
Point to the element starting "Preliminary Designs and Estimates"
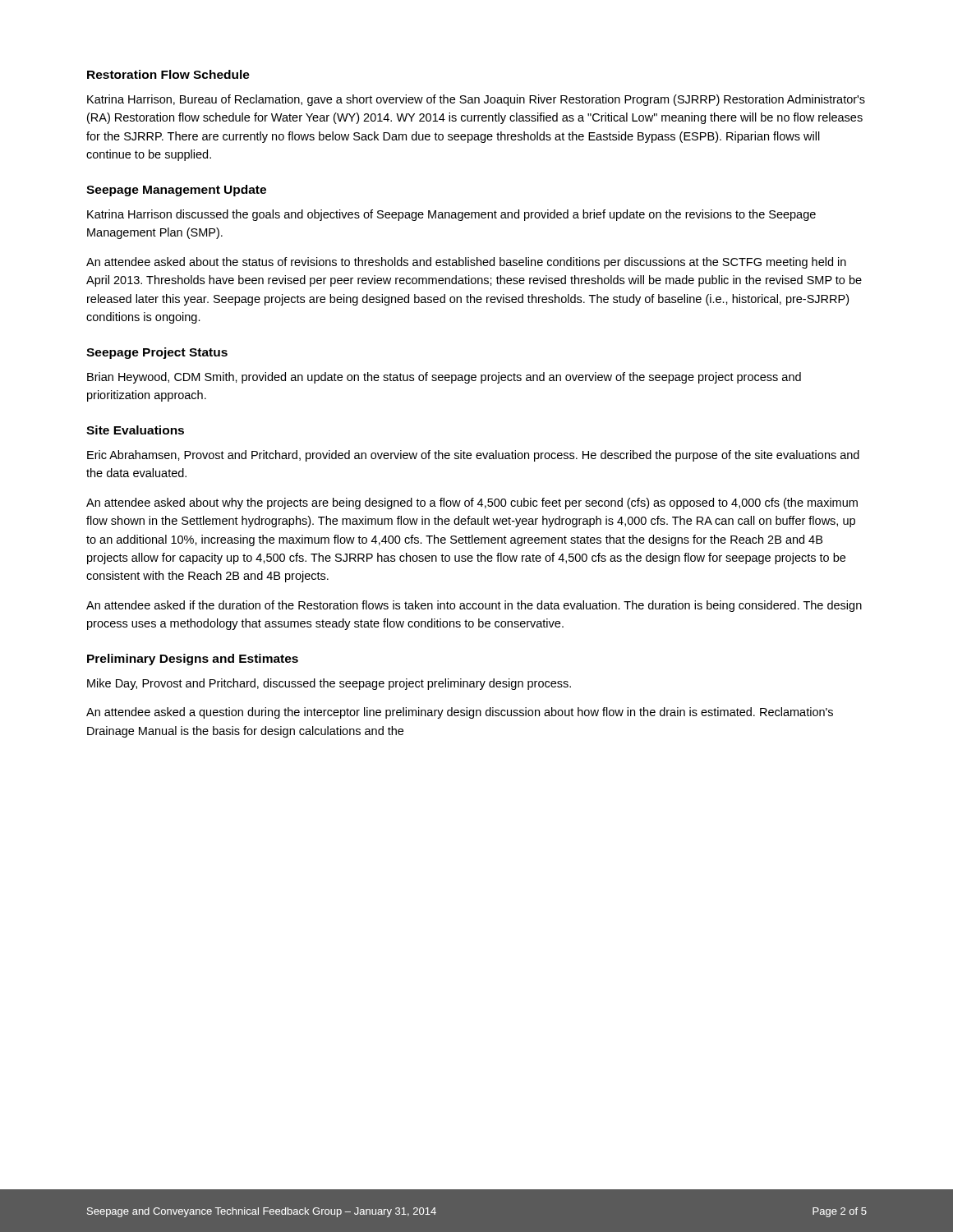coord(192,658)
